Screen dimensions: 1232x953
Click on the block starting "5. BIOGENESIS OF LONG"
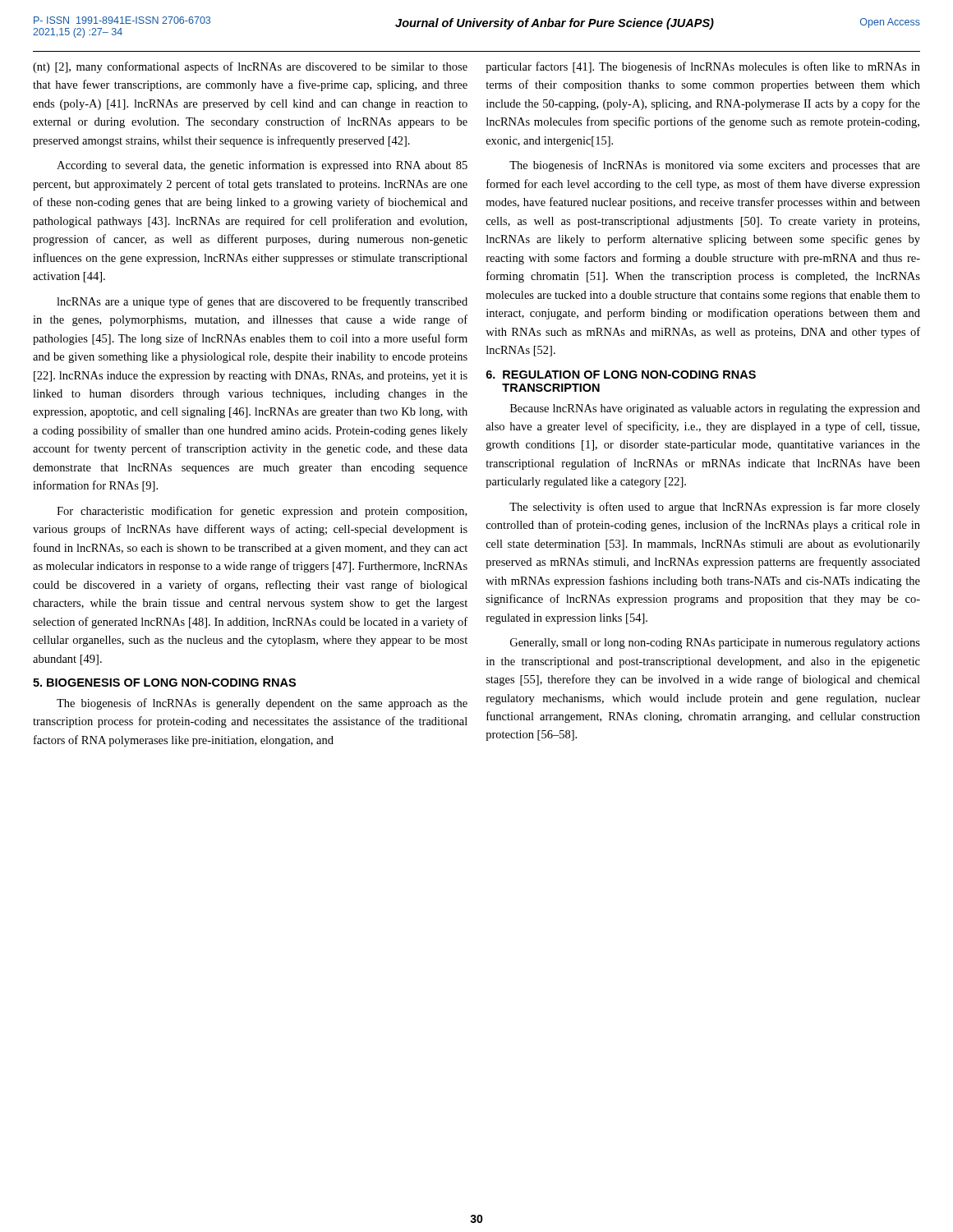[x=165, y=683]
